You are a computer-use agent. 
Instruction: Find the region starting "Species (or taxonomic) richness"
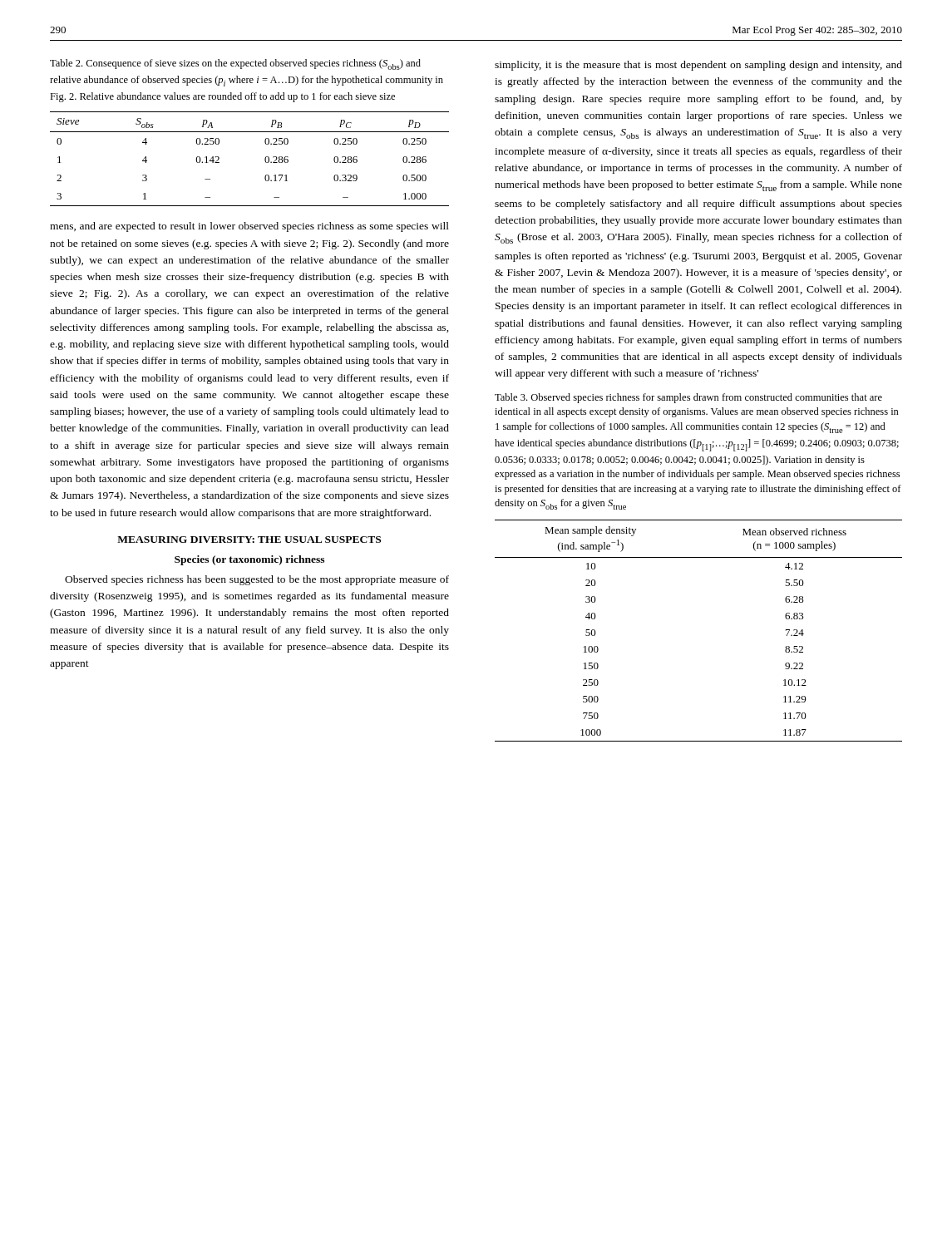point(249,559)
